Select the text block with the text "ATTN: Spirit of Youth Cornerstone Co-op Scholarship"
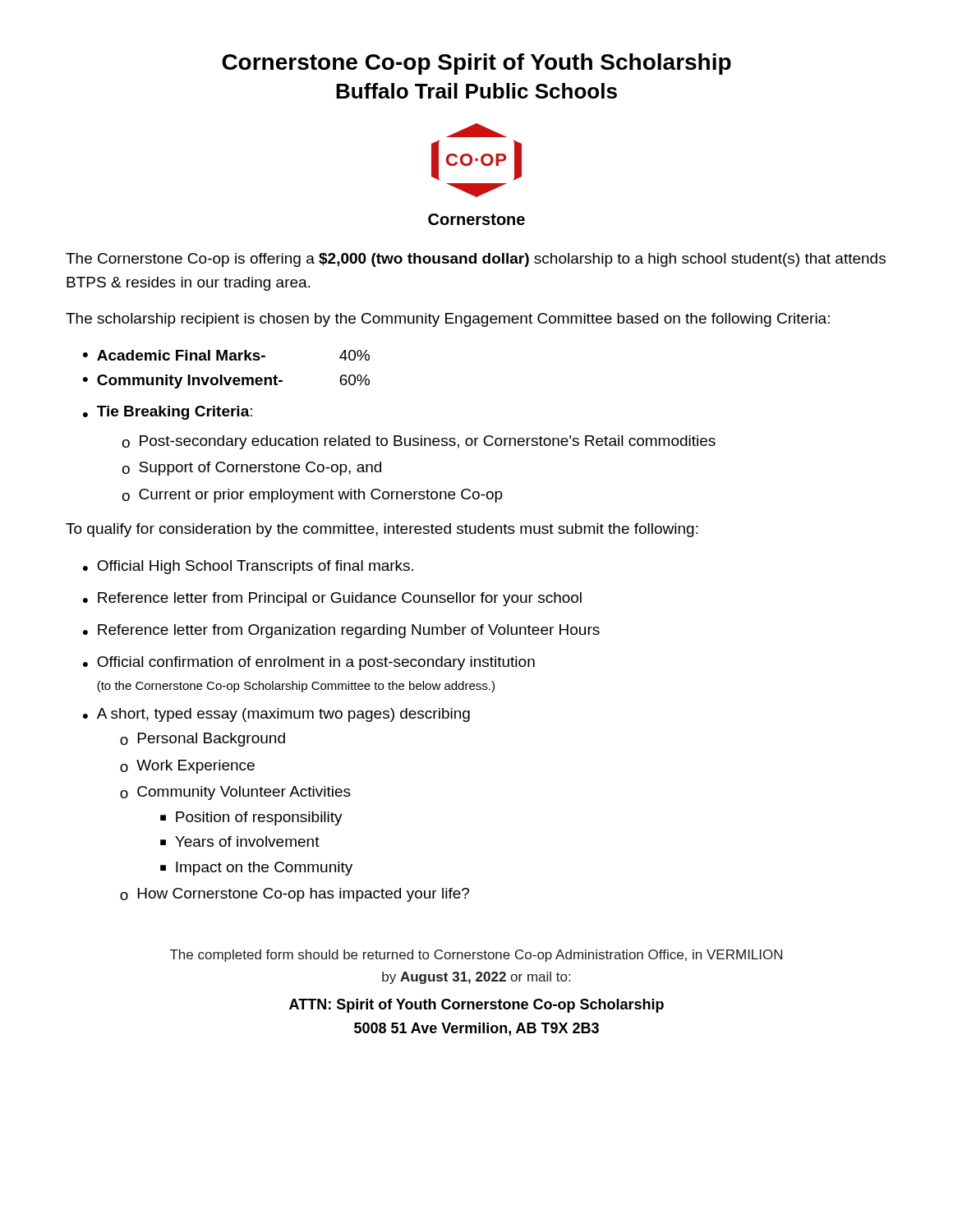The image size is (953, 1232). [x=476, y=1016]
